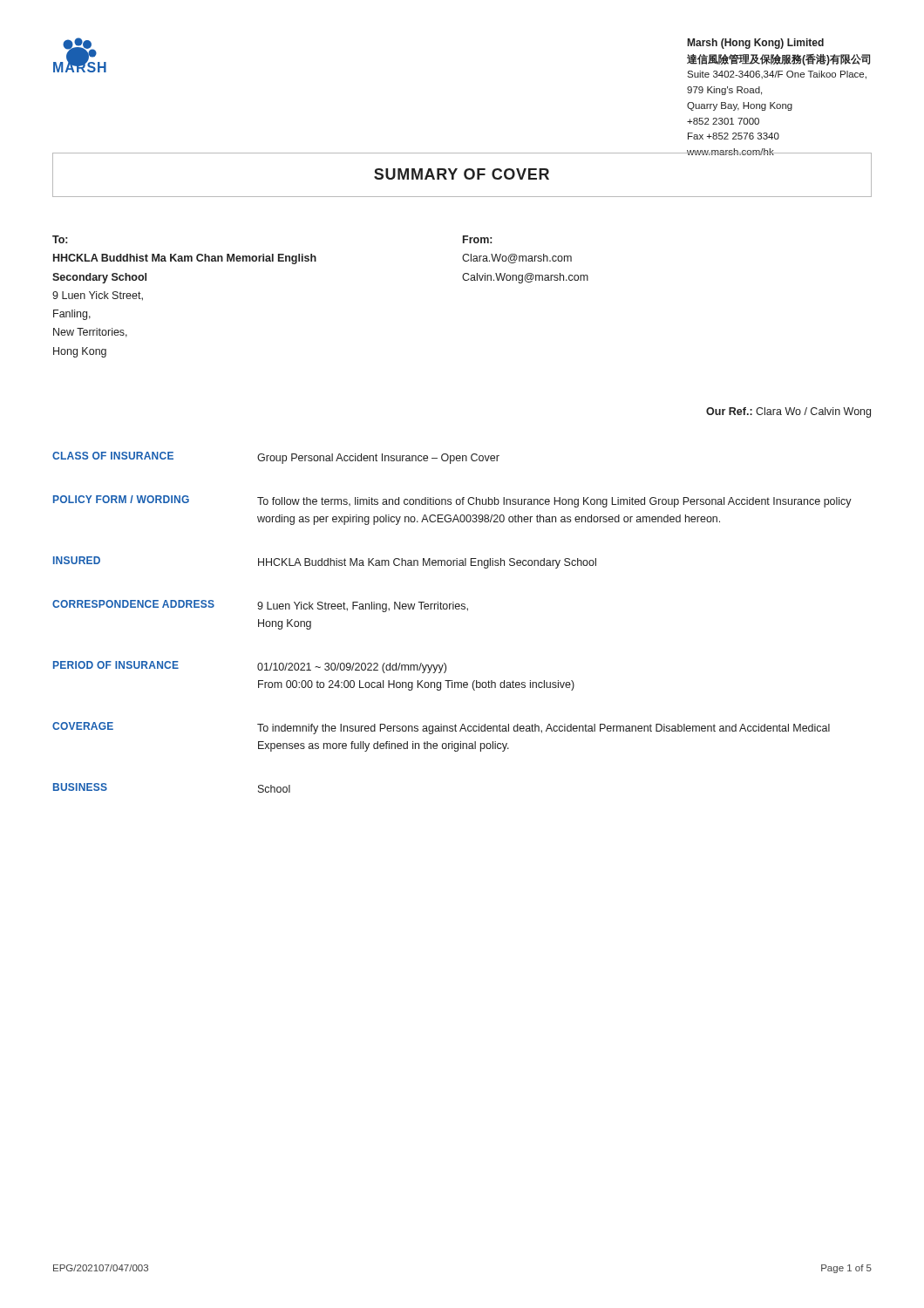Locate the text "CLASS OF INSURANCE"
The height and width of the screenshot is (1308, 924).
(113, 456)
